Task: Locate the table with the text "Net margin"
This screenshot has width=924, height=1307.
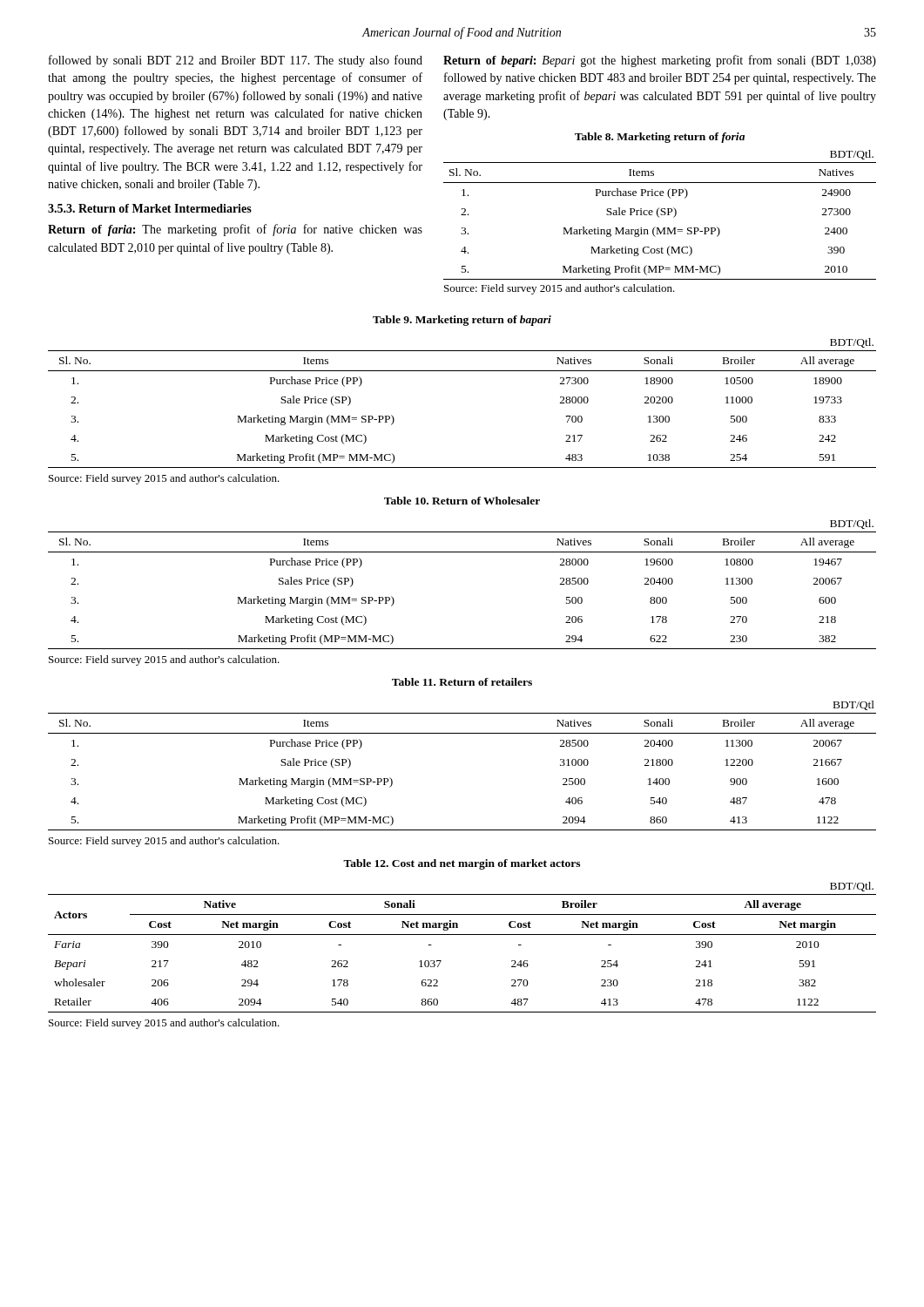Action: (462, 946)
